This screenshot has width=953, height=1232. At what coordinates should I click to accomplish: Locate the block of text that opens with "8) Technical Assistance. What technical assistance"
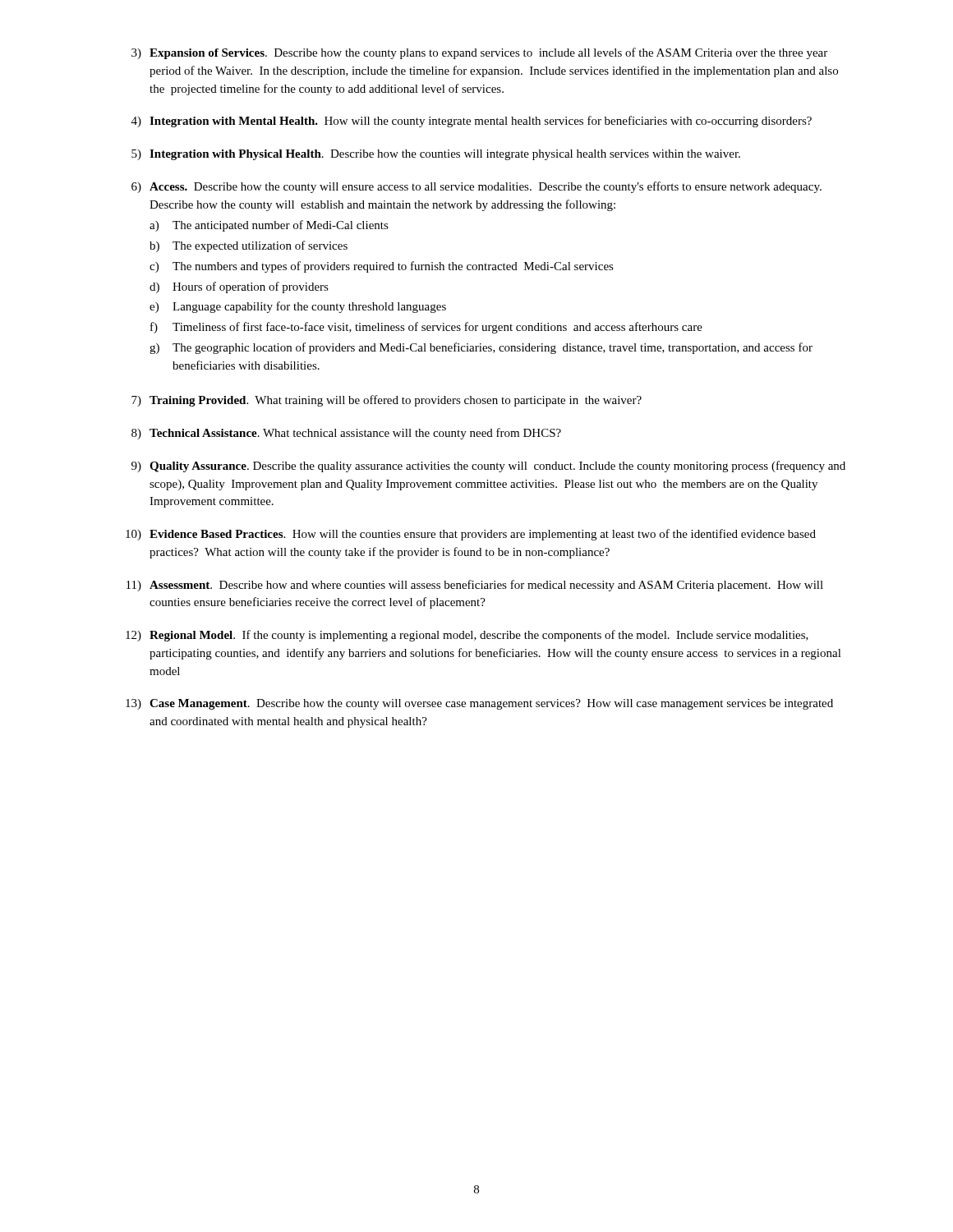pos(476,434)
